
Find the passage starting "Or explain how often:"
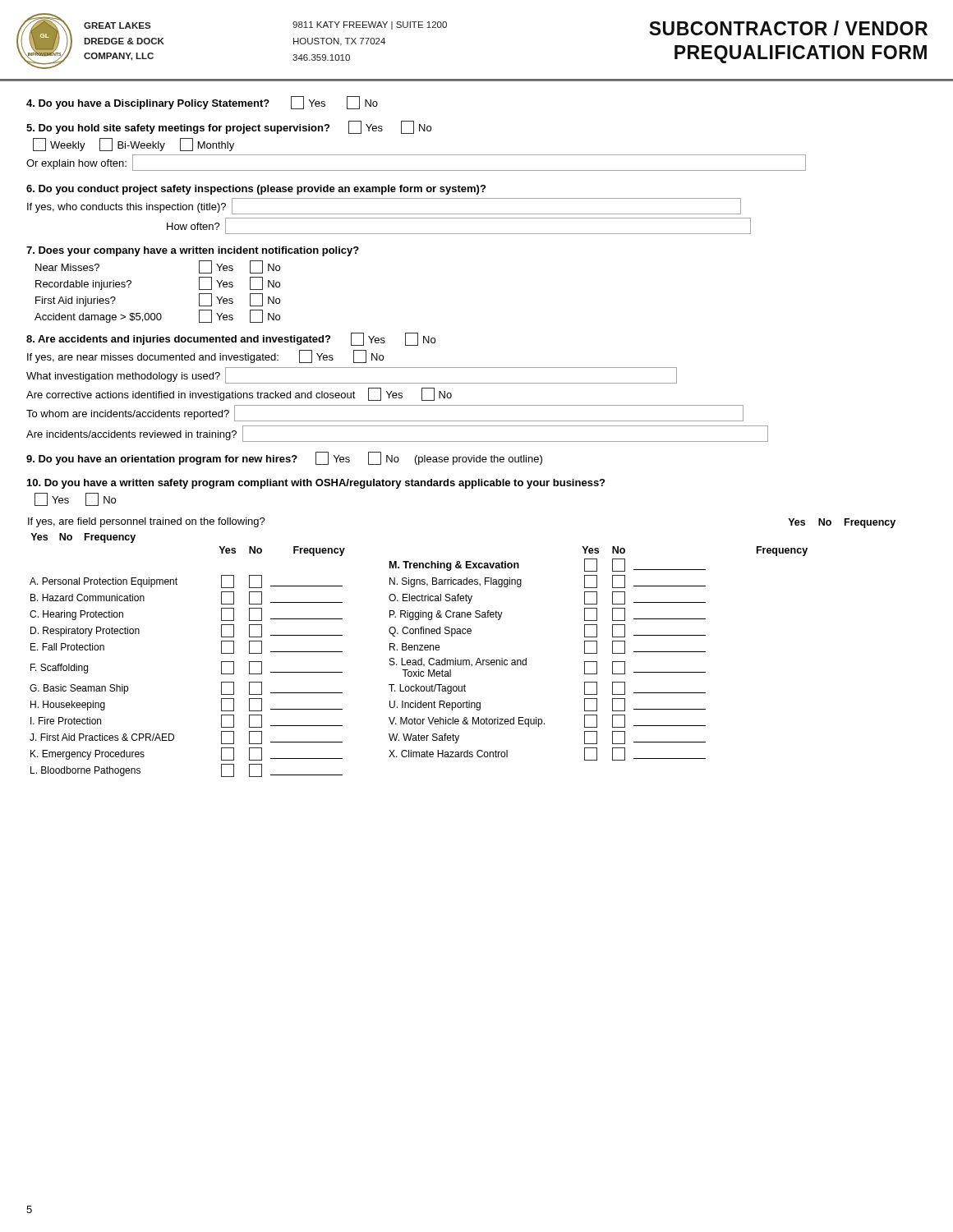(416, 163)
